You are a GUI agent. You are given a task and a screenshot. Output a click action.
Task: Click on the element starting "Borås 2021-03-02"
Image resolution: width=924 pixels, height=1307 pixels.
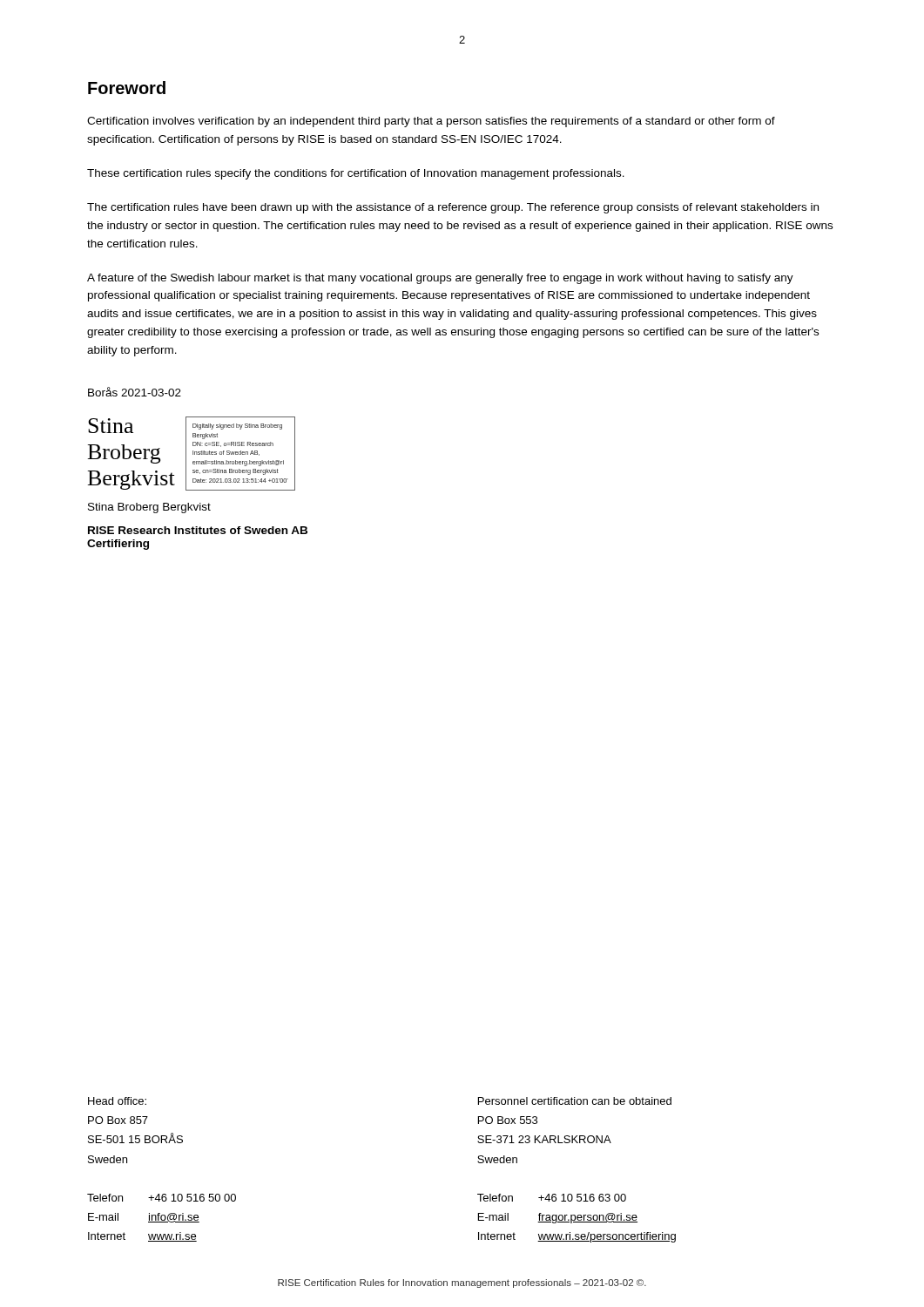(x=134, y=393)
